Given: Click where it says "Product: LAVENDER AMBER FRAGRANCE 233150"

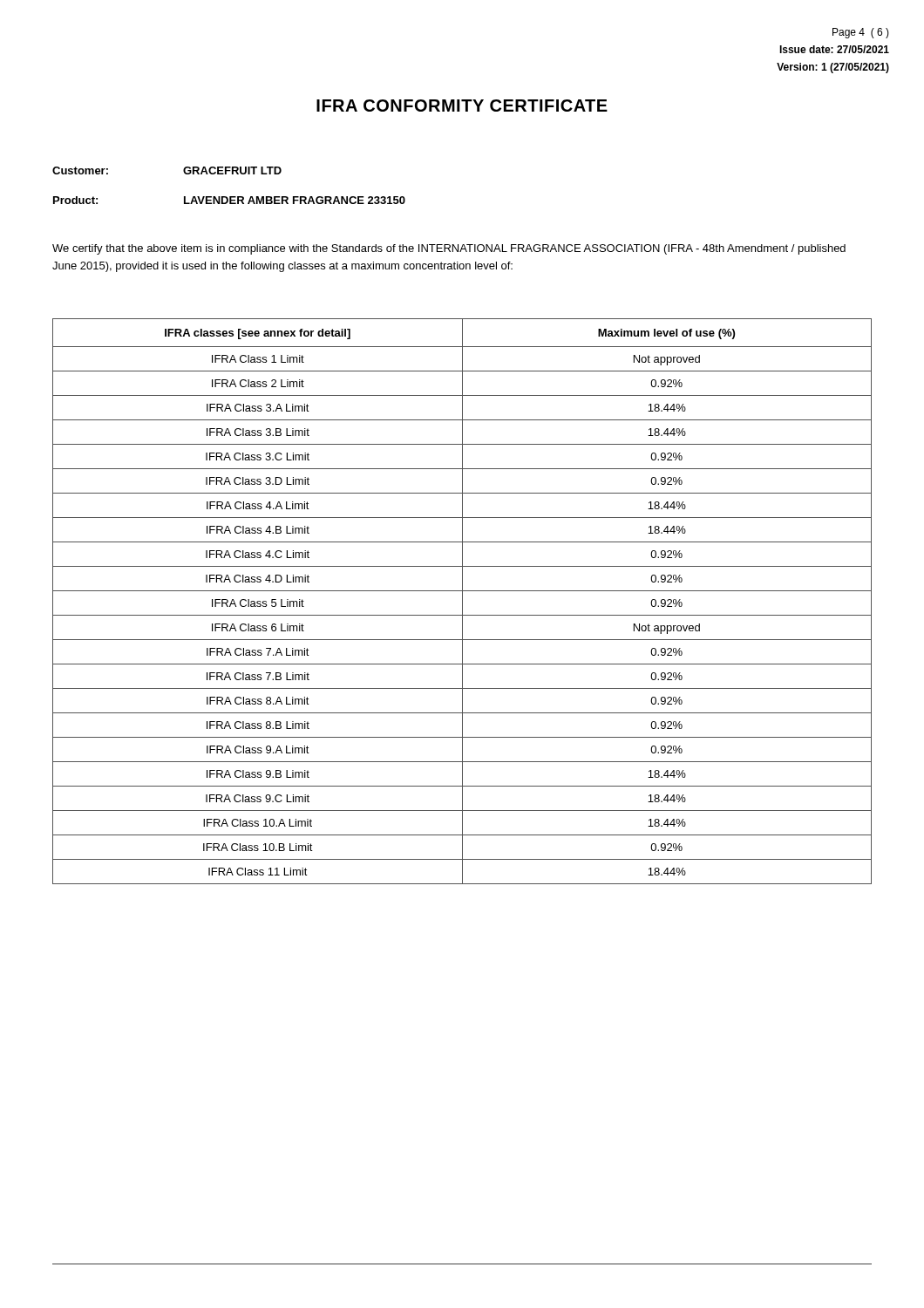Looking at the screenshot, I should point(229,200).
